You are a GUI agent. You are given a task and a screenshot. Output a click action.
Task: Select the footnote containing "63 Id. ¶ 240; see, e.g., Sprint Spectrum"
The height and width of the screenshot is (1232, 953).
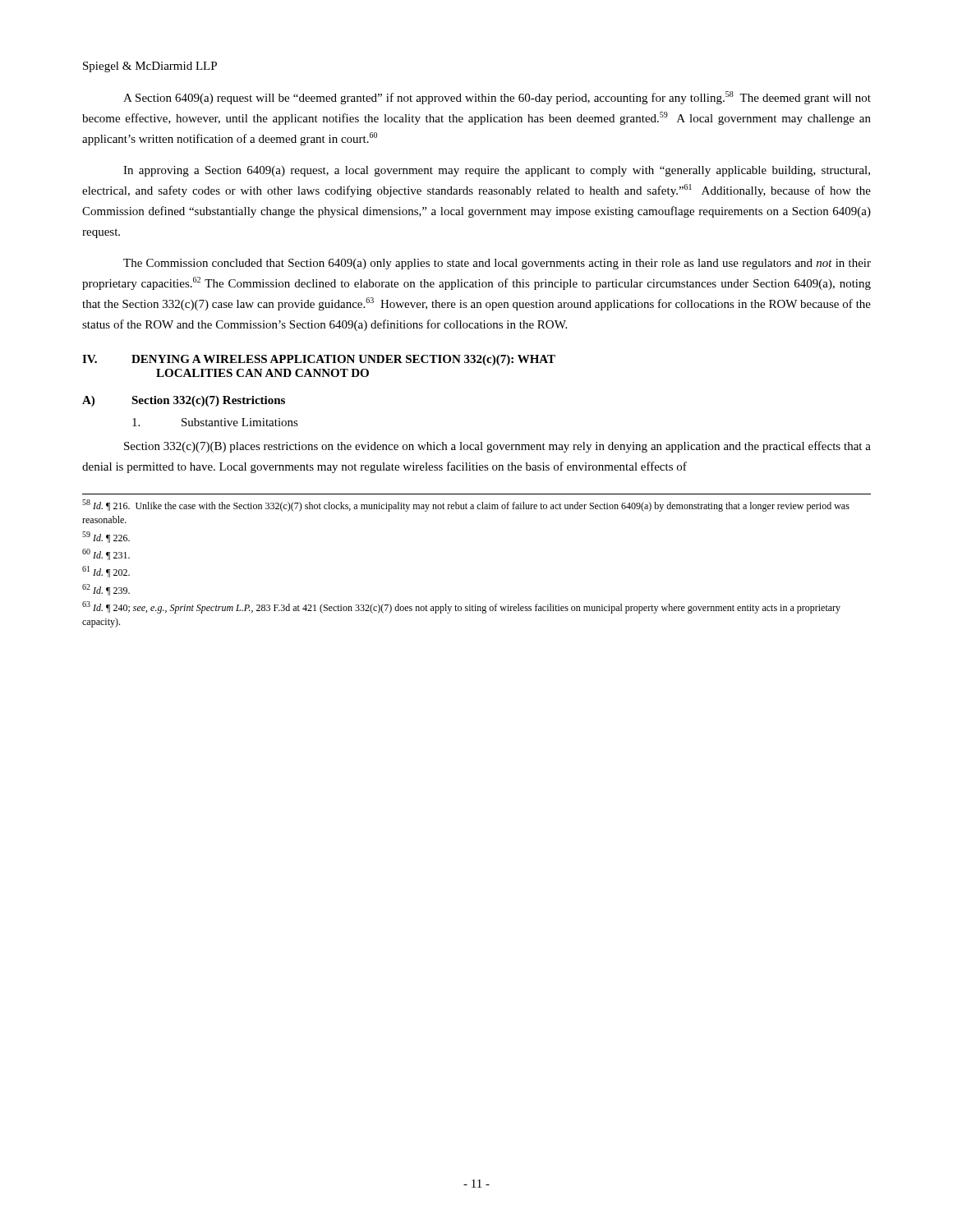461,615
